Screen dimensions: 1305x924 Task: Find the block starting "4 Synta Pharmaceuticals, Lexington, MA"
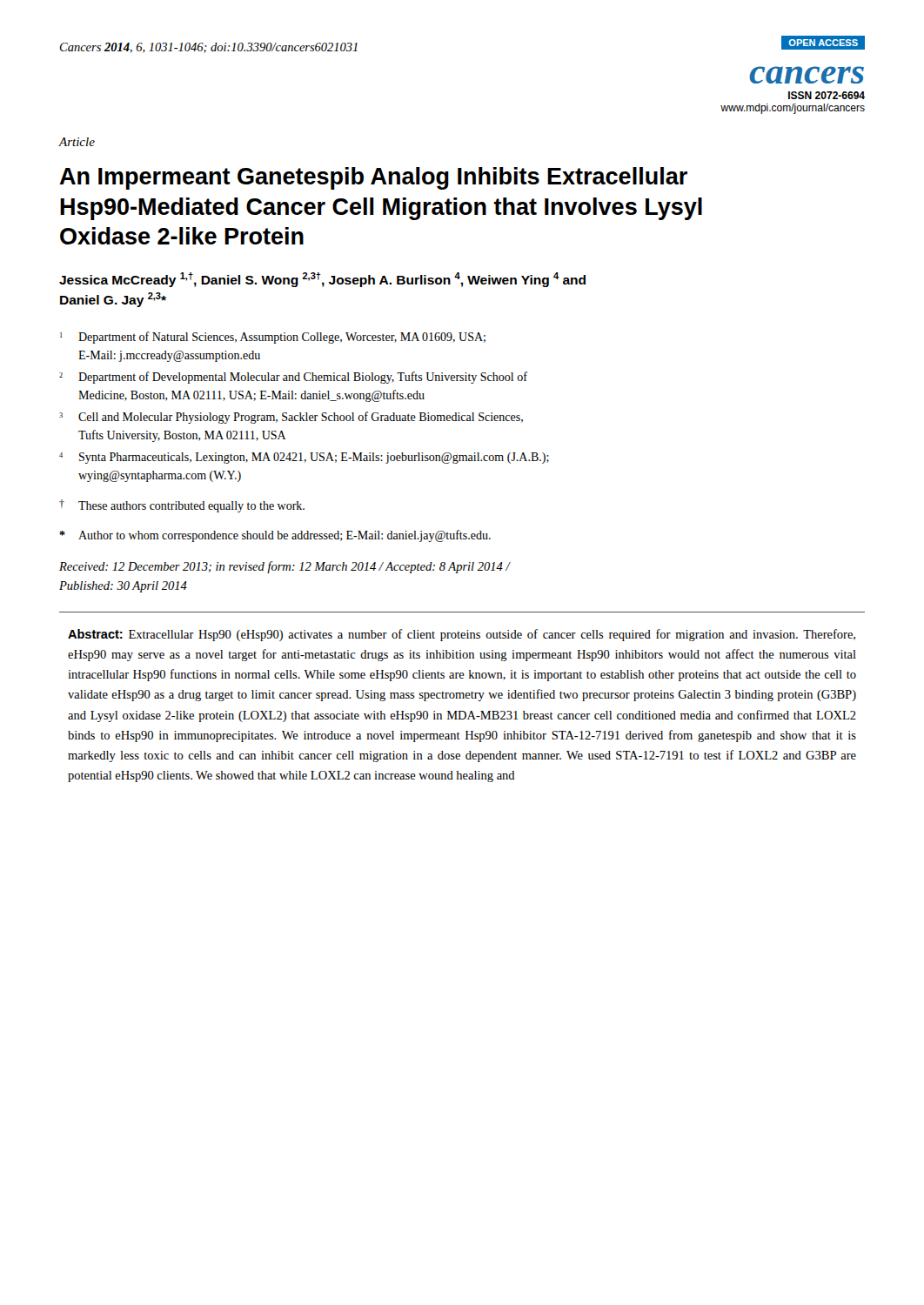(x=462, y=467)
